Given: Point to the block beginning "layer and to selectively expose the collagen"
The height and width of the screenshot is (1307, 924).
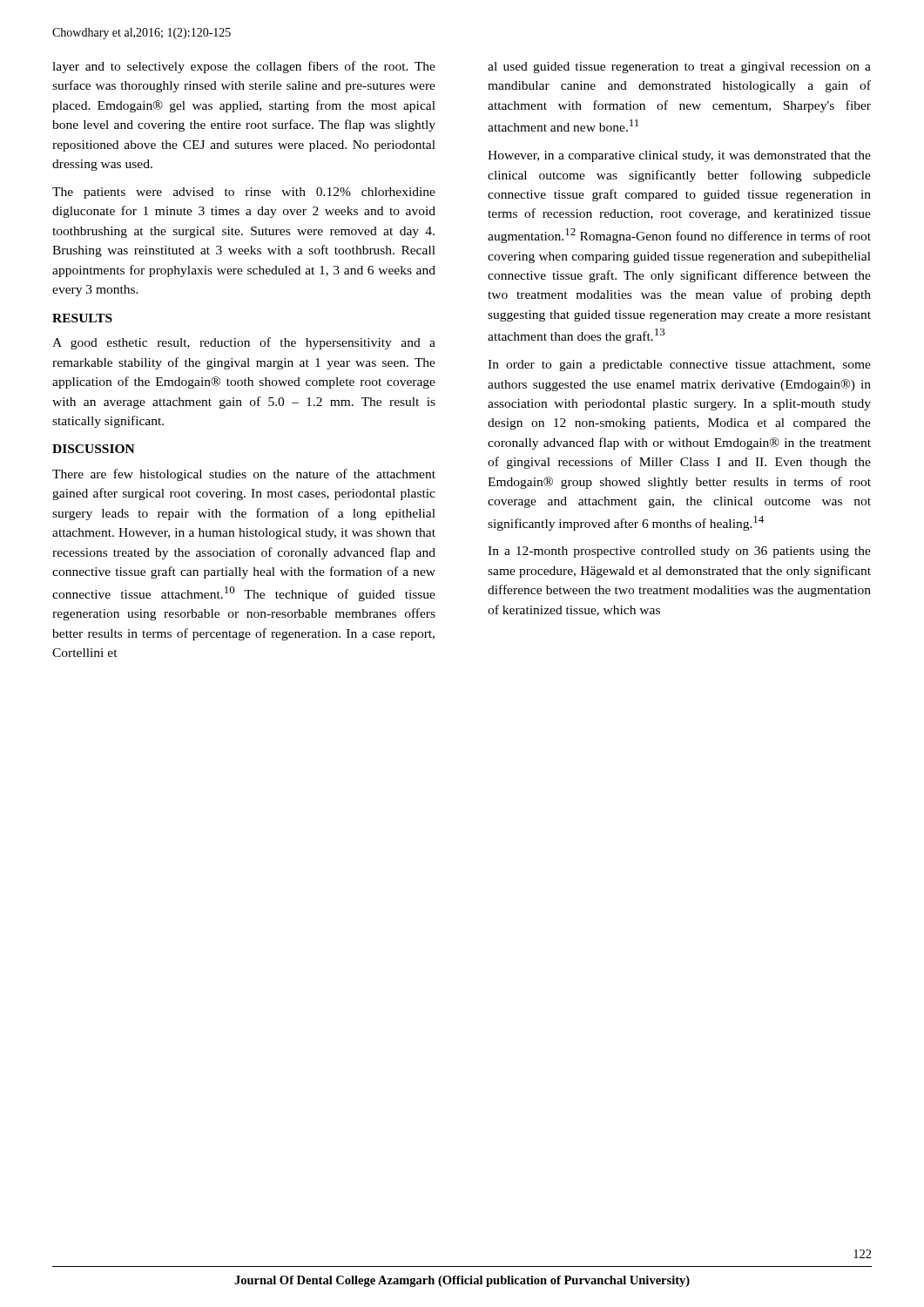Looking at the screenshot, I should [x=244, y=115].
